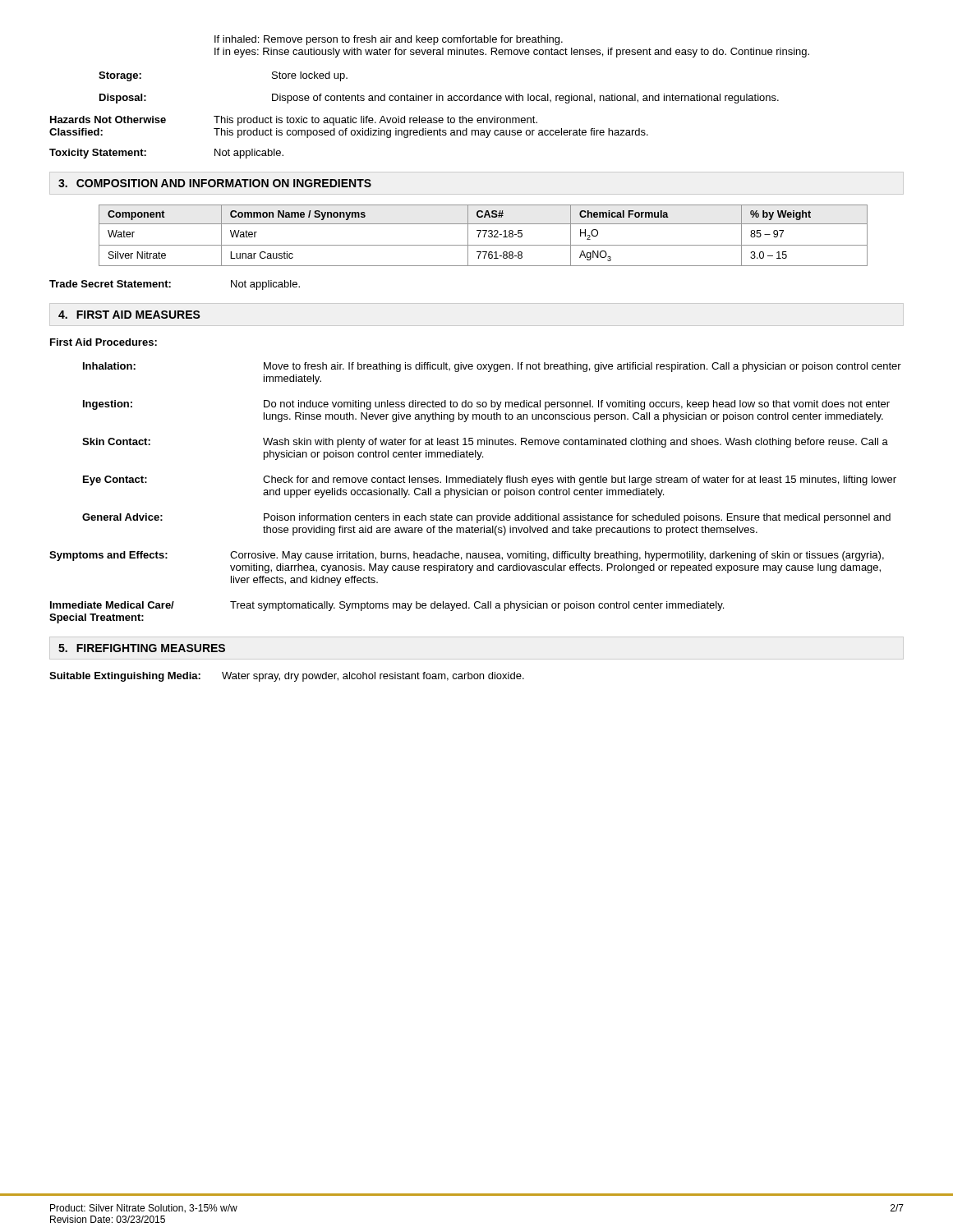Screen dimensions: 1232x953
Task: Click on the passage starting "4.FIRST AID MEASURES"
Action: coord(129,315)
